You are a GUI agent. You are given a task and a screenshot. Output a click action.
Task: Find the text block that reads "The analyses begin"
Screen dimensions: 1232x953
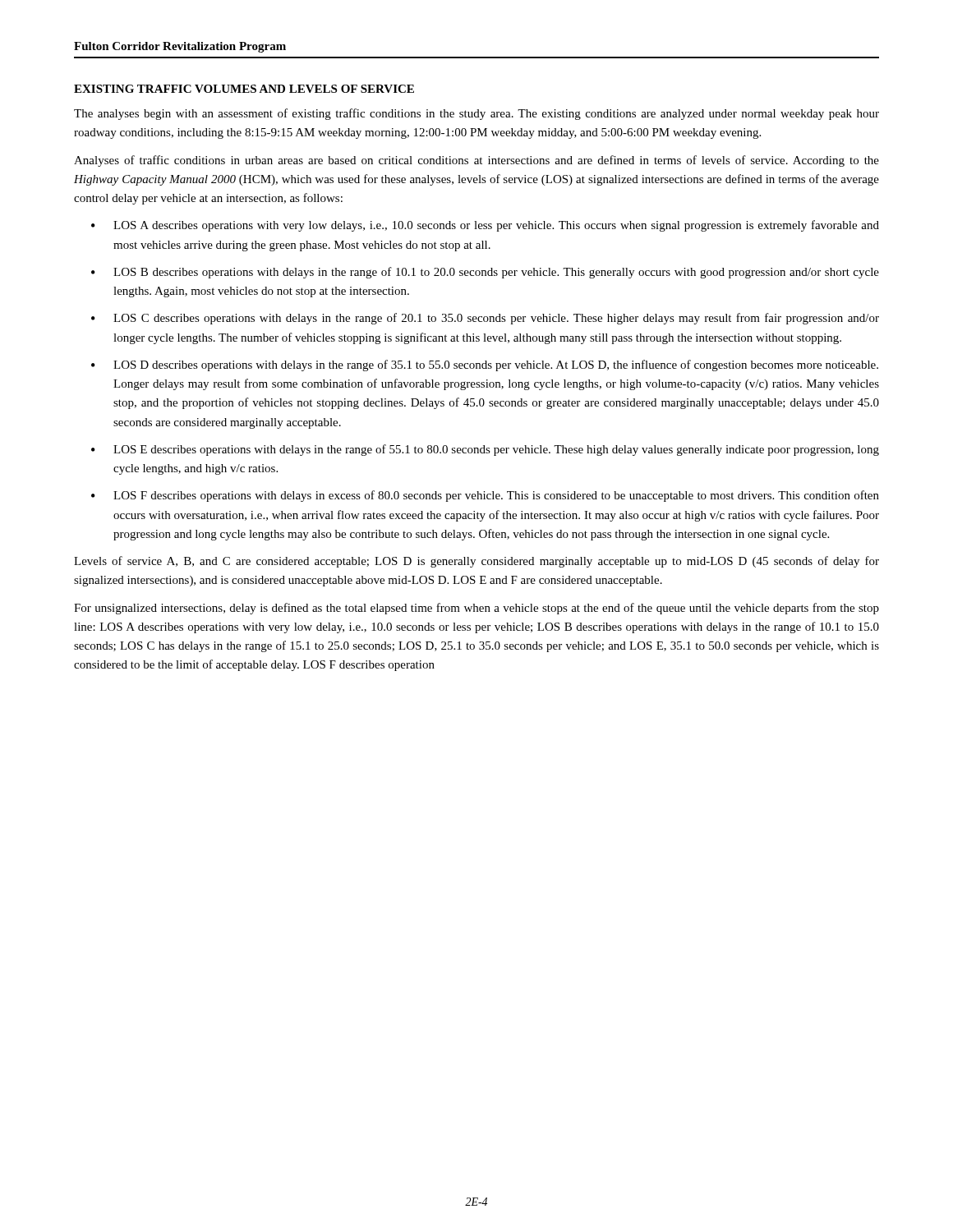(476, 123)
